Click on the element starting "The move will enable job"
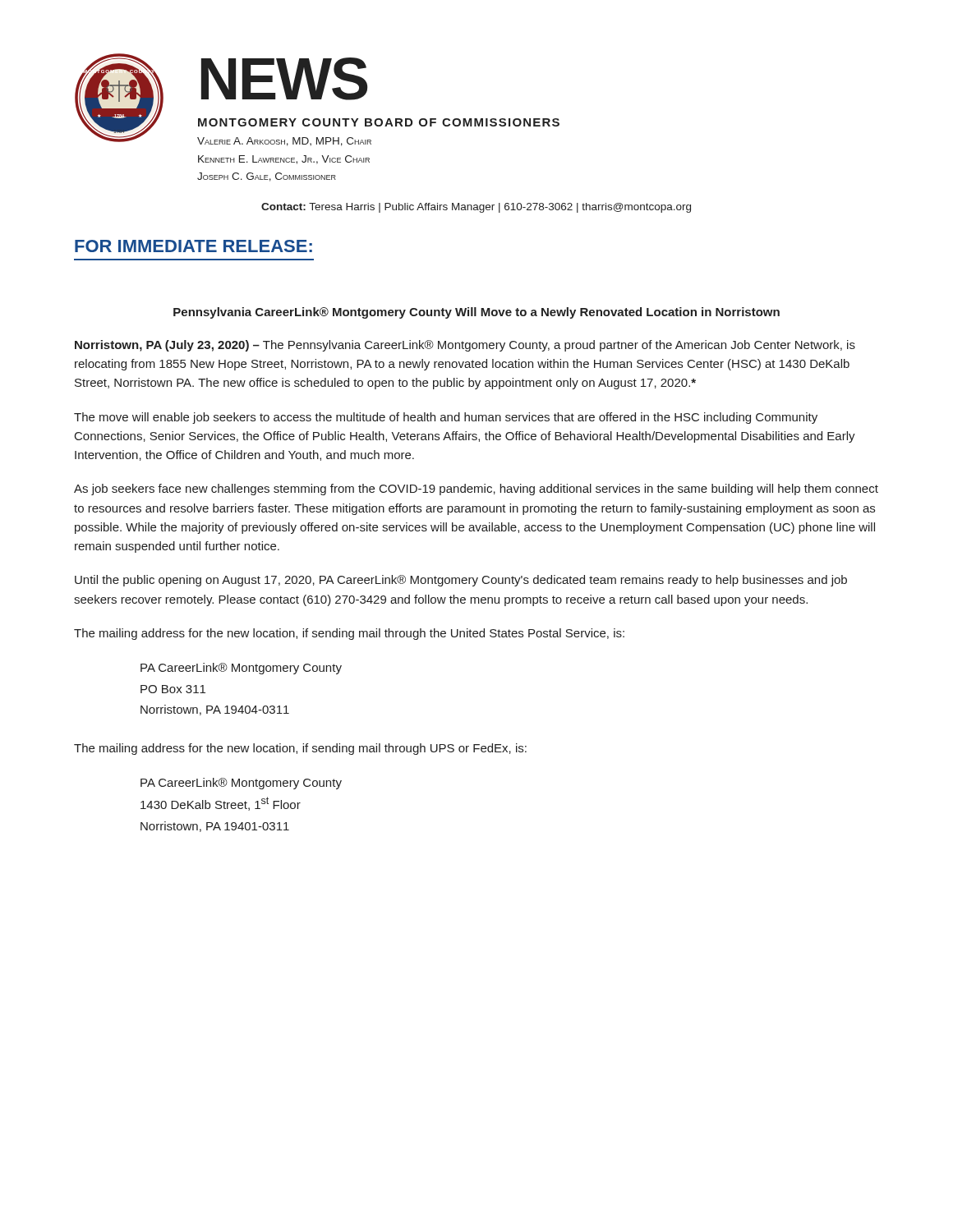 pyautogui.click(x=464, y=436)
